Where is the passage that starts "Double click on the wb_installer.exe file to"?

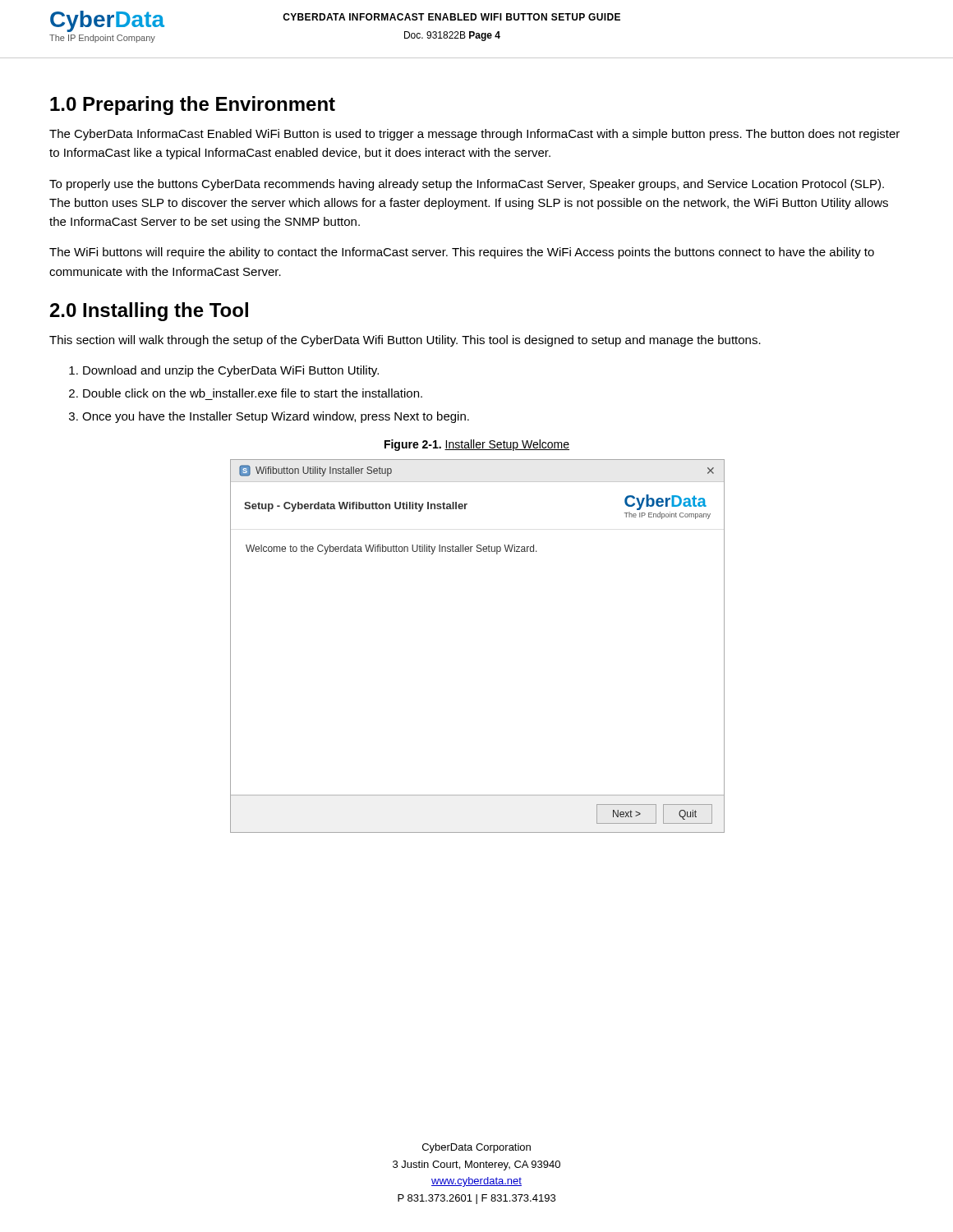click(253, 393)
